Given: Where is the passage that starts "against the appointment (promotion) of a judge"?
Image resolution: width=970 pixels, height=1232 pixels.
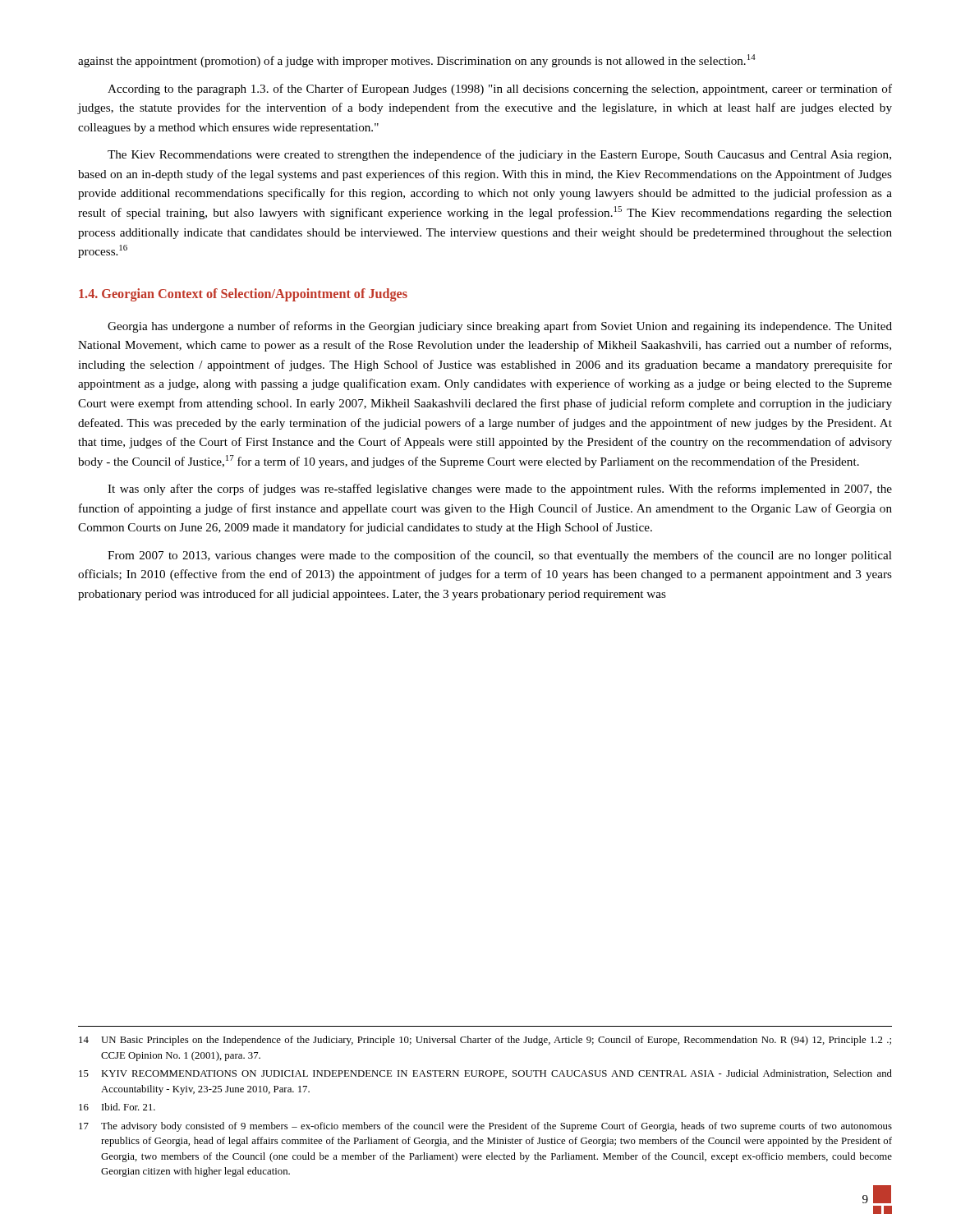Looking at the screenshot, I should pyautogui.click(x=485, y=156).
